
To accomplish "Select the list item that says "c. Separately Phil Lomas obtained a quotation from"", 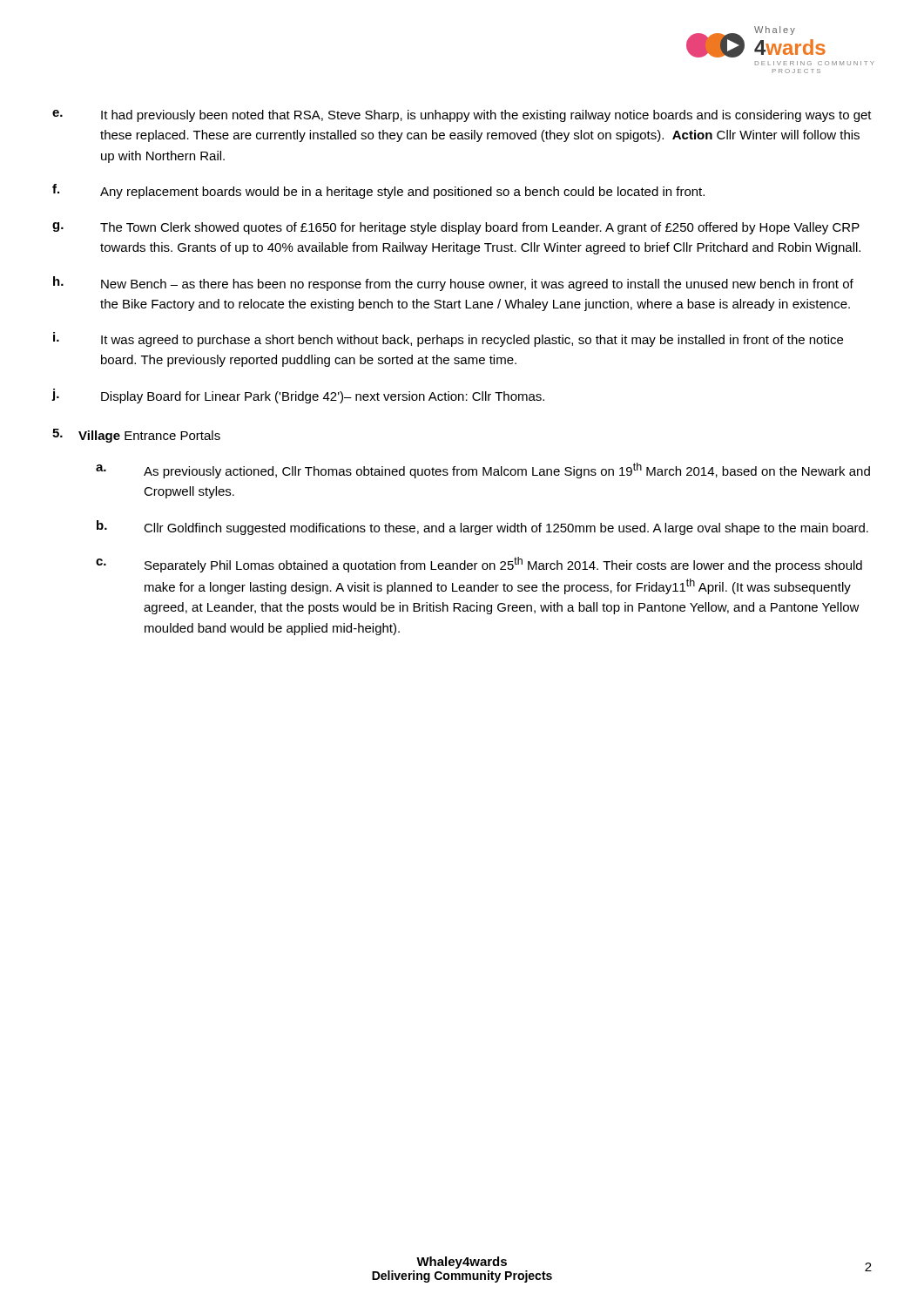I will point(484,595).
